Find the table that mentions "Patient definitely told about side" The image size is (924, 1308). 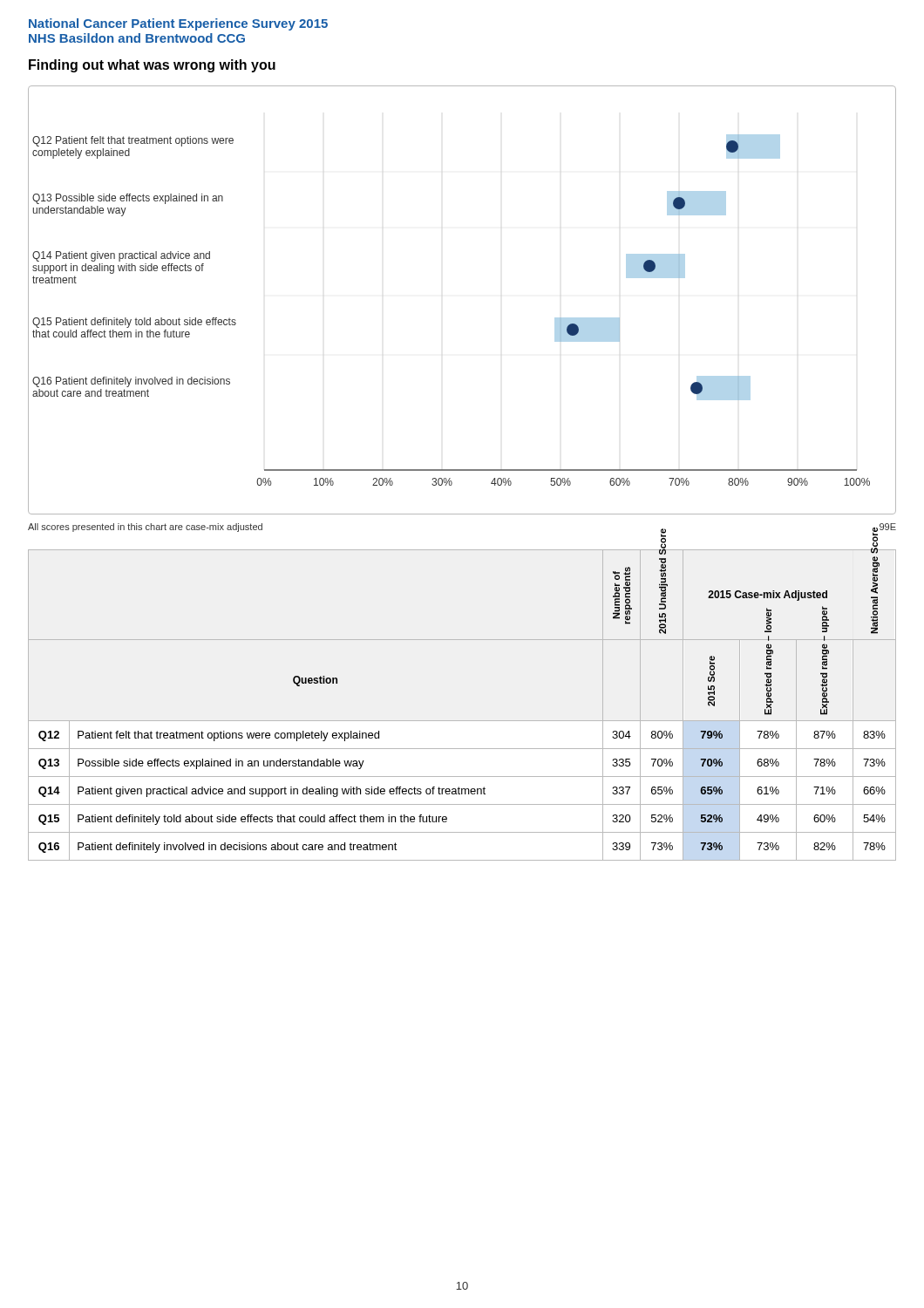[462, 705]
